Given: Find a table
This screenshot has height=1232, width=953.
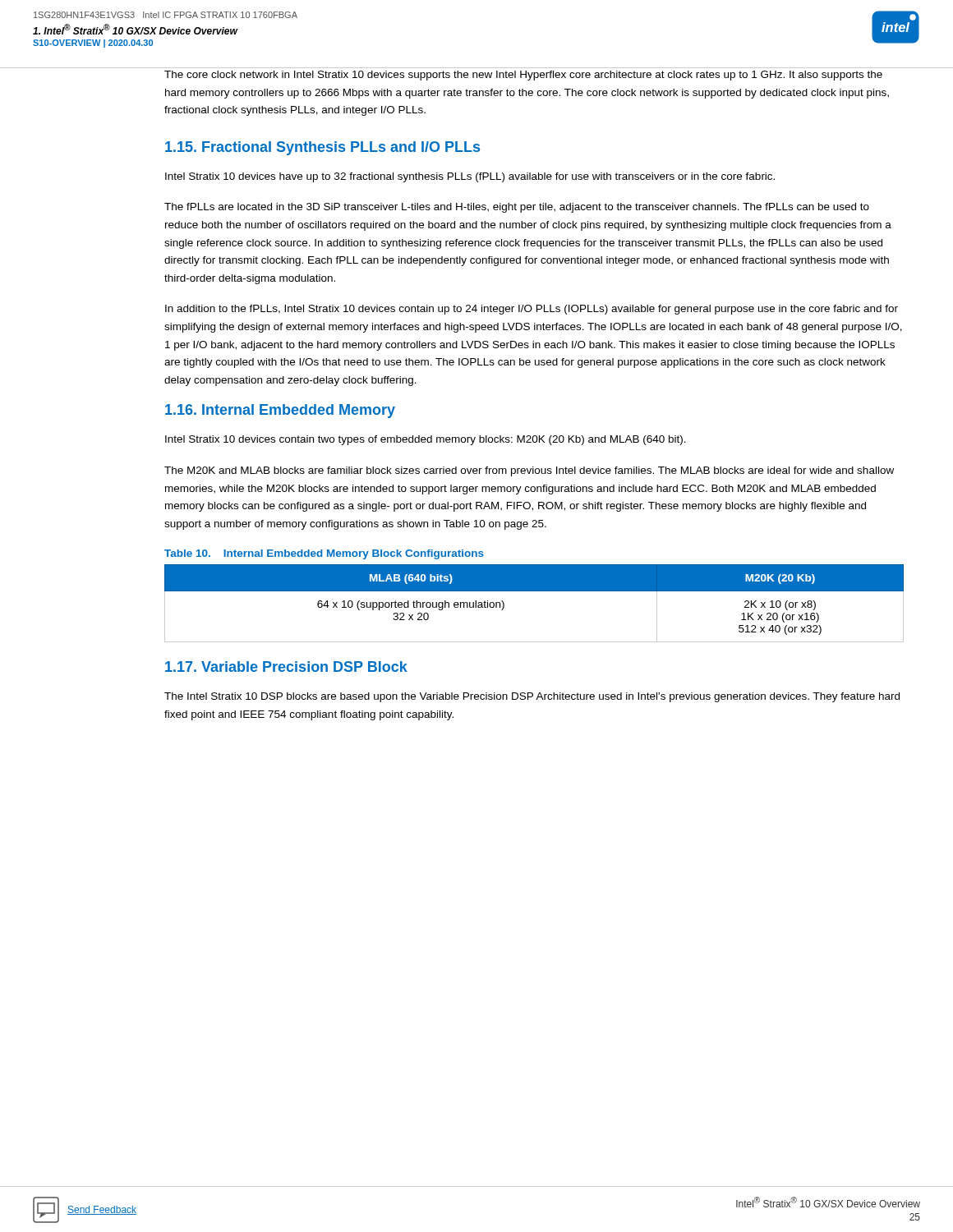Looking at the screenshot, I should (x=534, y=603).
